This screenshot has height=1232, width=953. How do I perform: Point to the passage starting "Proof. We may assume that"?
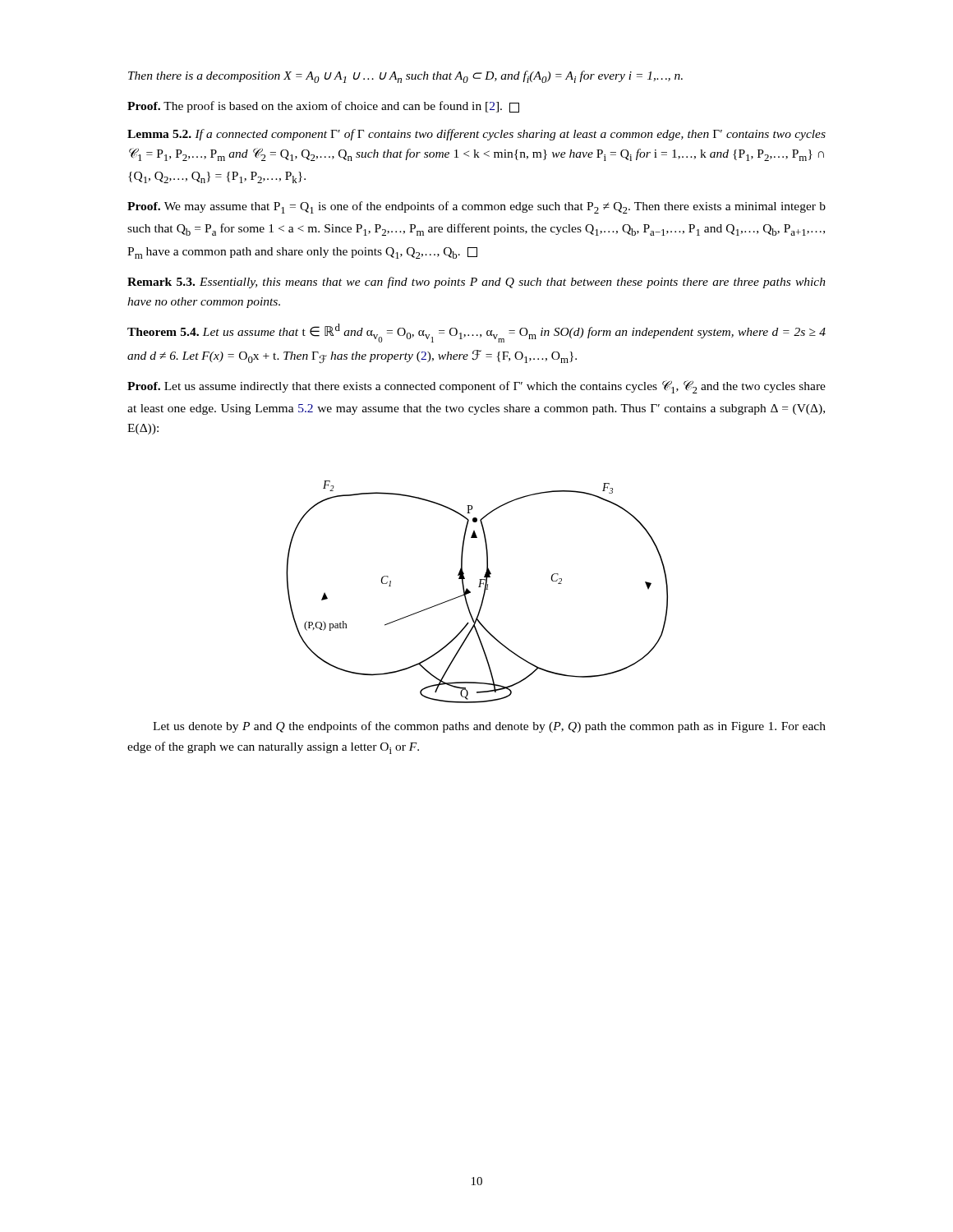click(x=476, y=230)
